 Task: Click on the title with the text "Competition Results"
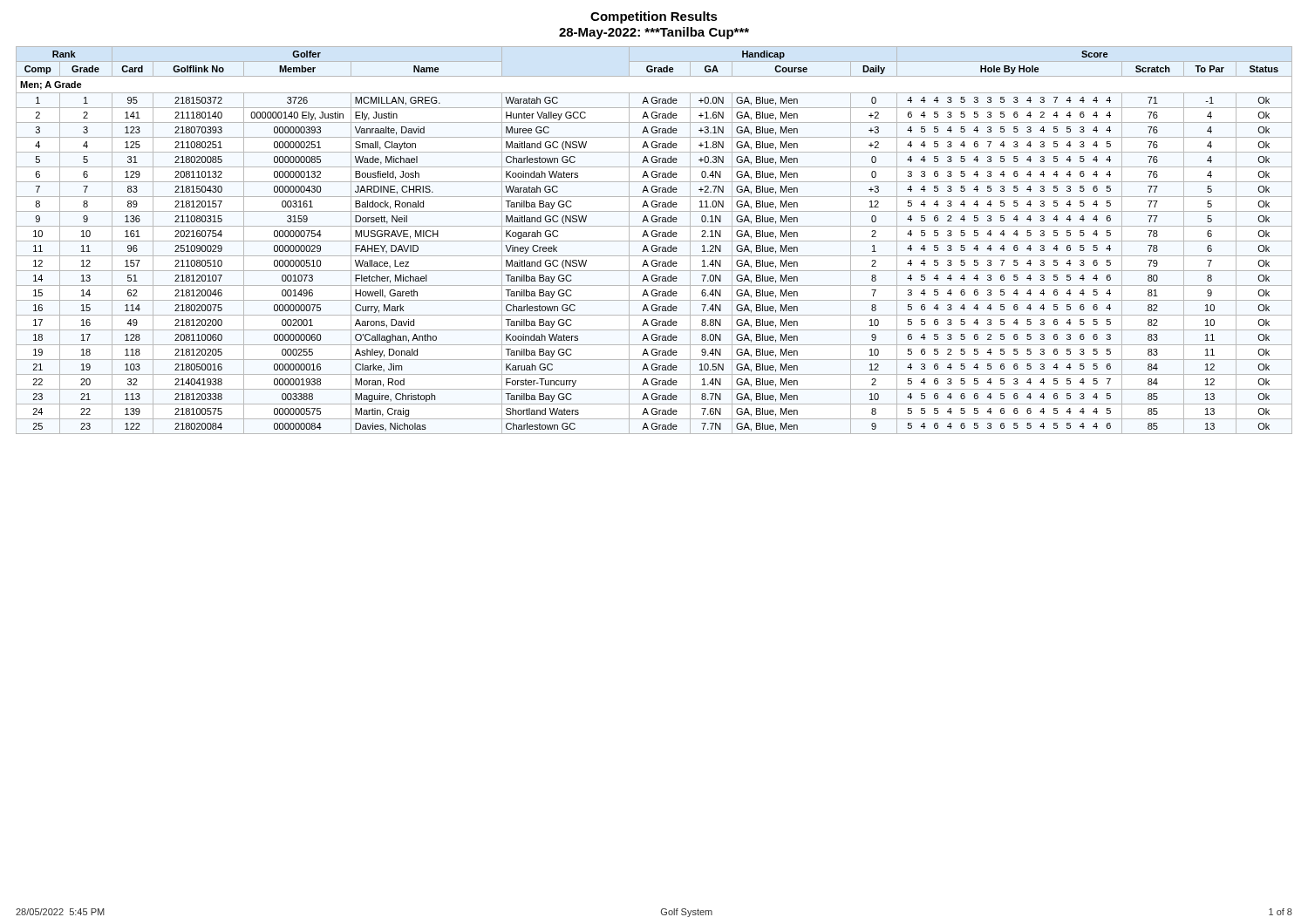tap(654, 16)
